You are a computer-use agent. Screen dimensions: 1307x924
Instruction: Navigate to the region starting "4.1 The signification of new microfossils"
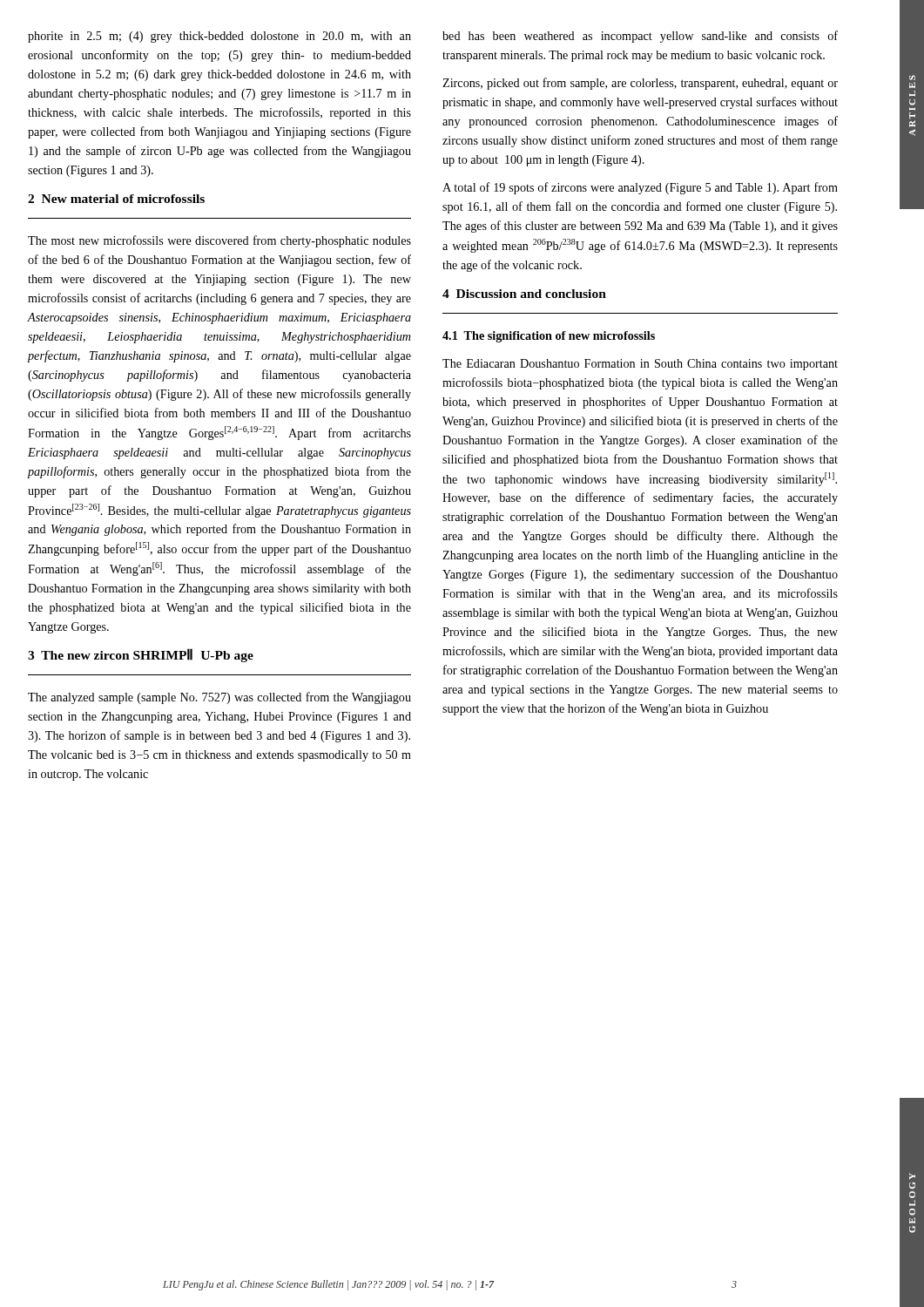point(640,335)
